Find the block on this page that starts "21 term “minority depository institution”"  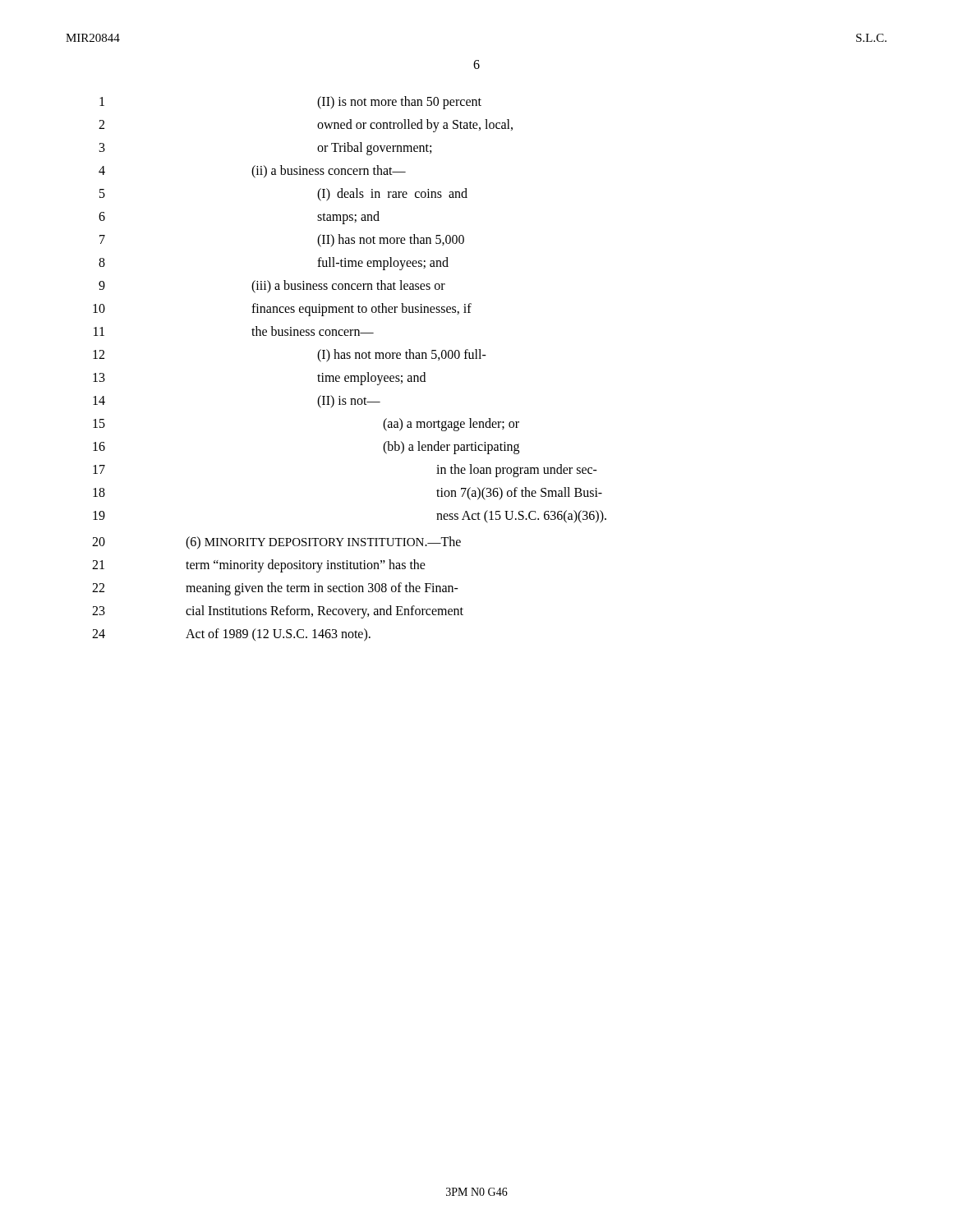pyautogui.click(x=259, y=566)
